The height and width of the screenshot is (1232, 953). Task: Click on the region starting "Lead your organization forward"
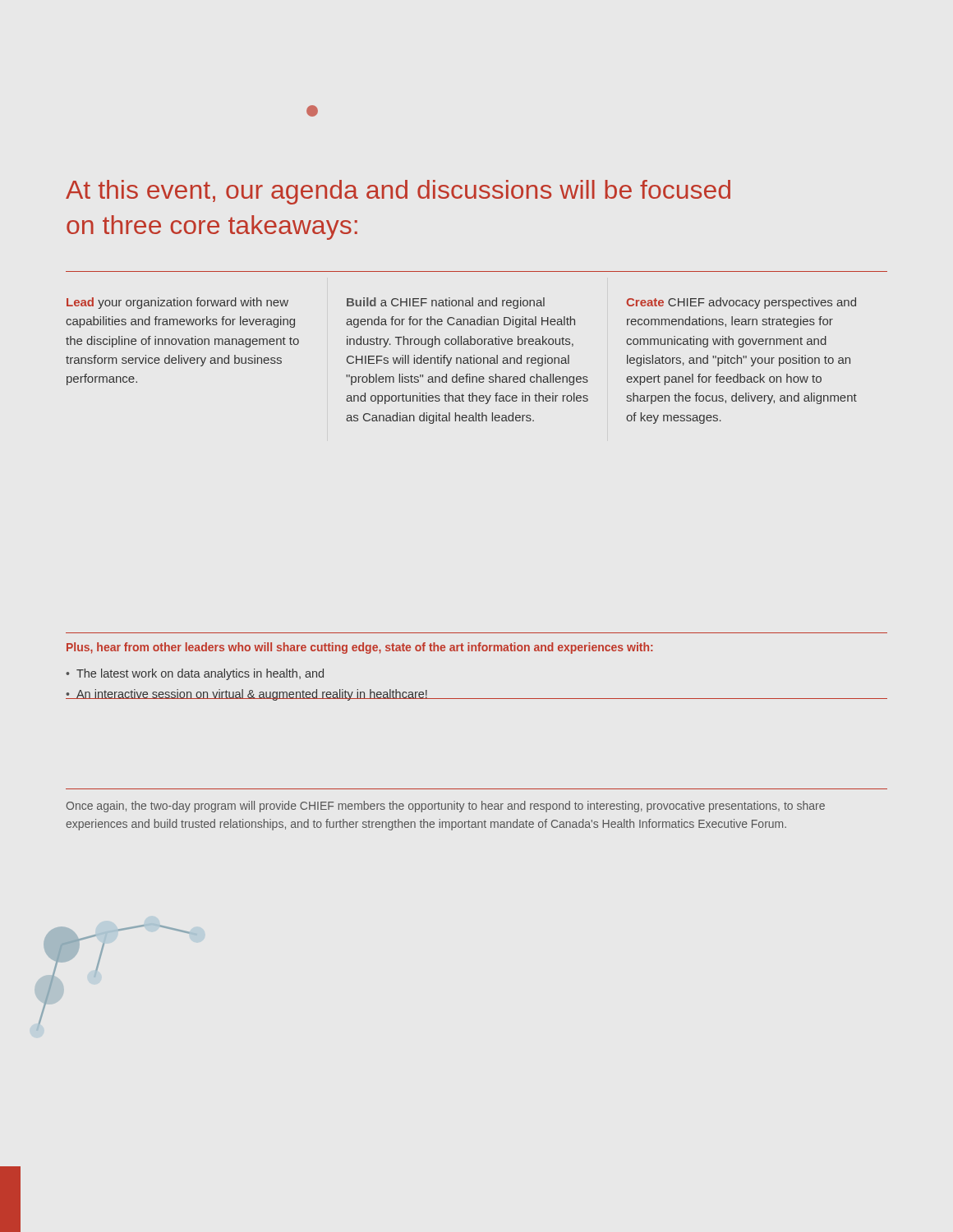coord(183,340)
